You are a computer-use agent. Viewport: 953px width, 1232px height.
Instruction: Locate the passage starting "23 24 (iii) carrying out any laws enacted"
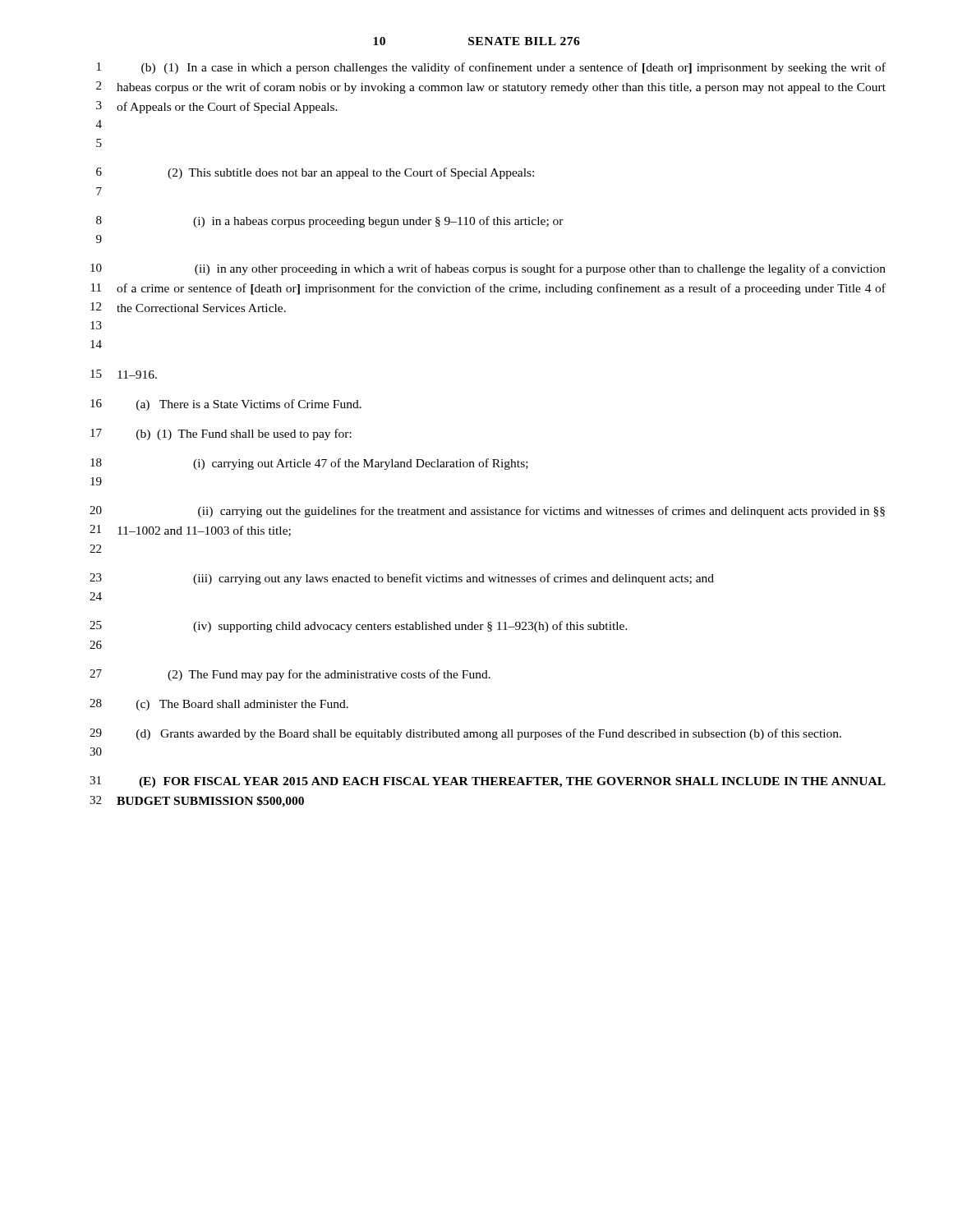476,587
